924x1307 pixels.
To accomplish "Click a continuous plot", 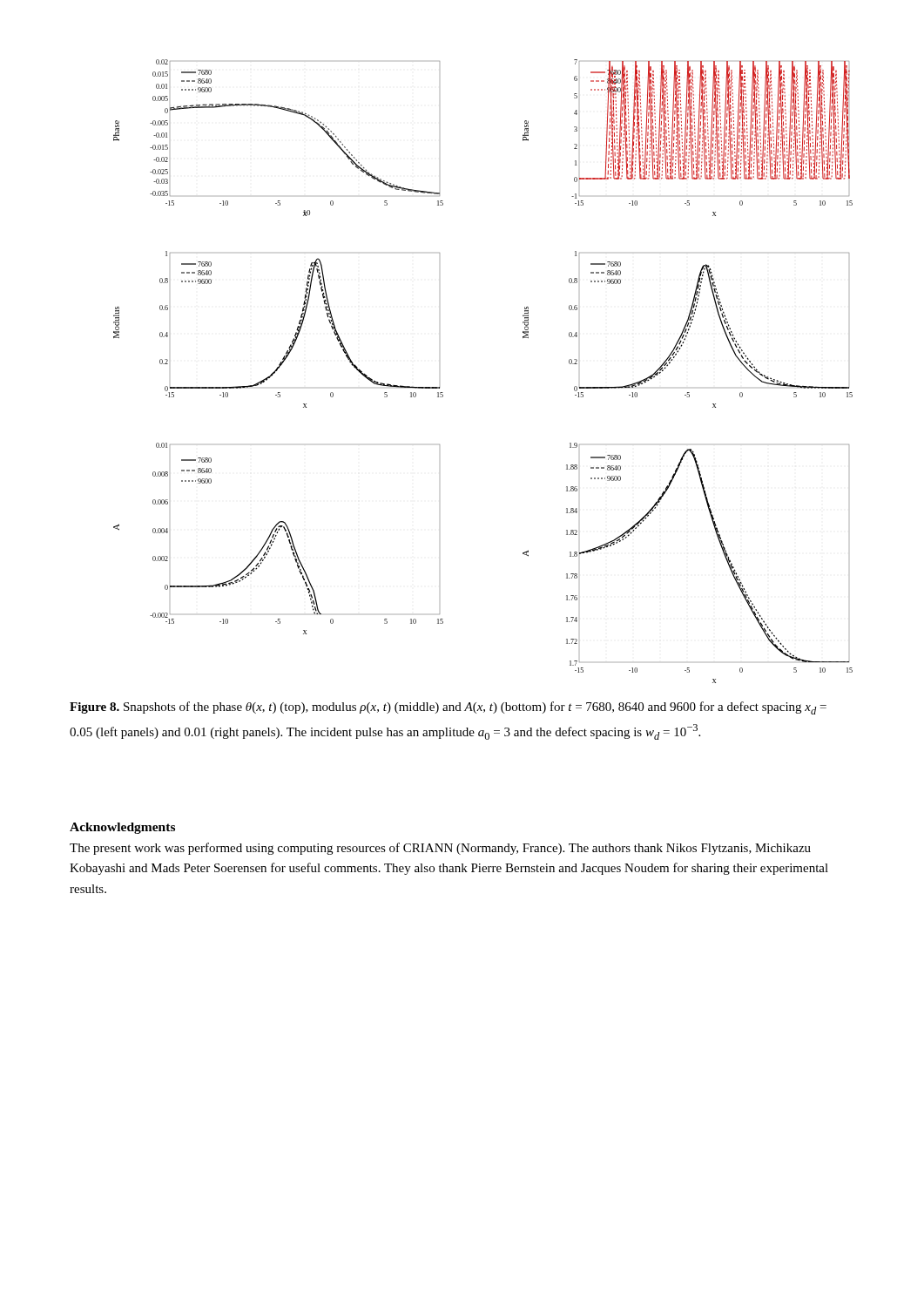I will pos(466,357).
